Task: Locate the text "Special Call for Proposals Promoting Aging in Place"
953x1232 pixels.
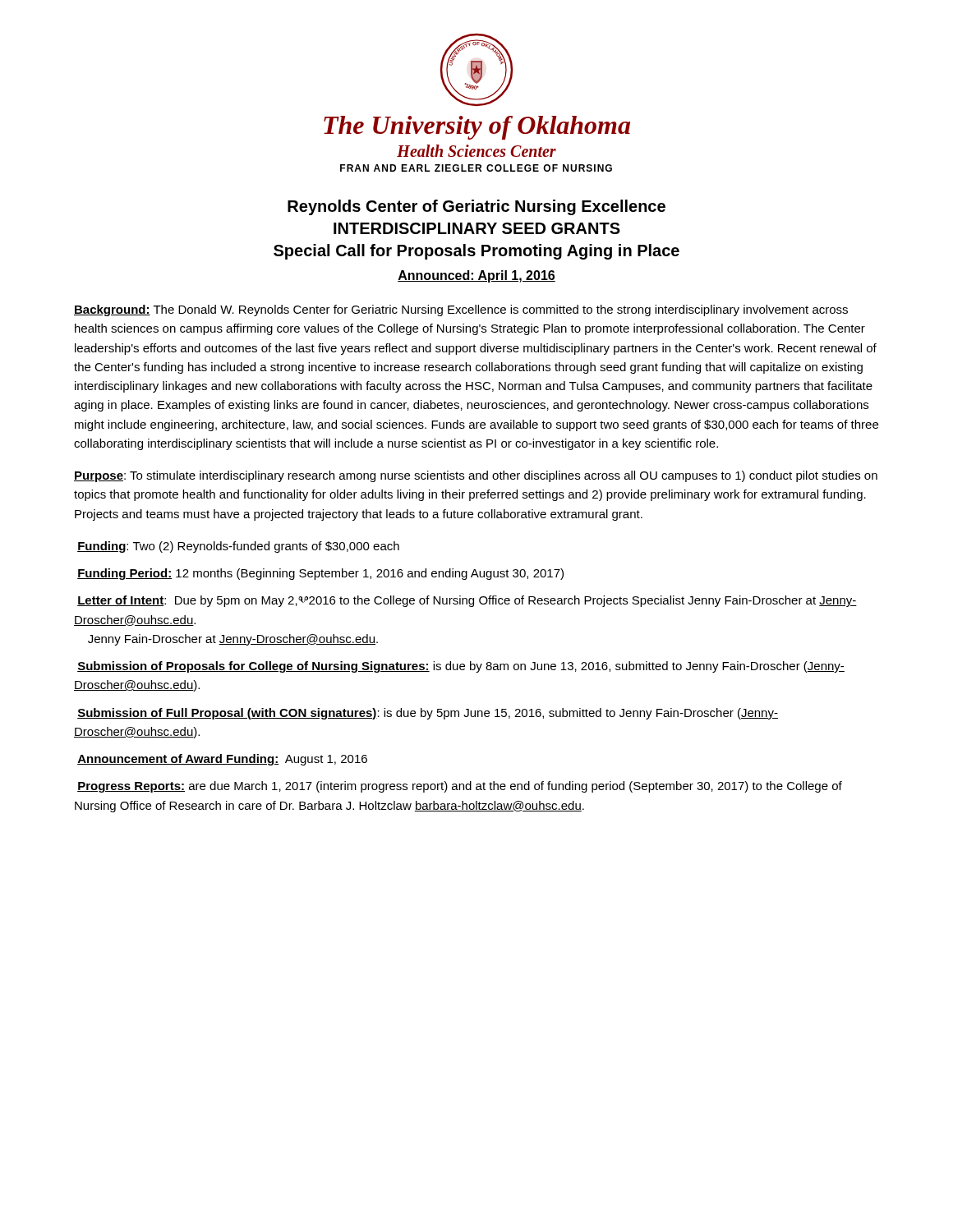Action: [476, 251]
